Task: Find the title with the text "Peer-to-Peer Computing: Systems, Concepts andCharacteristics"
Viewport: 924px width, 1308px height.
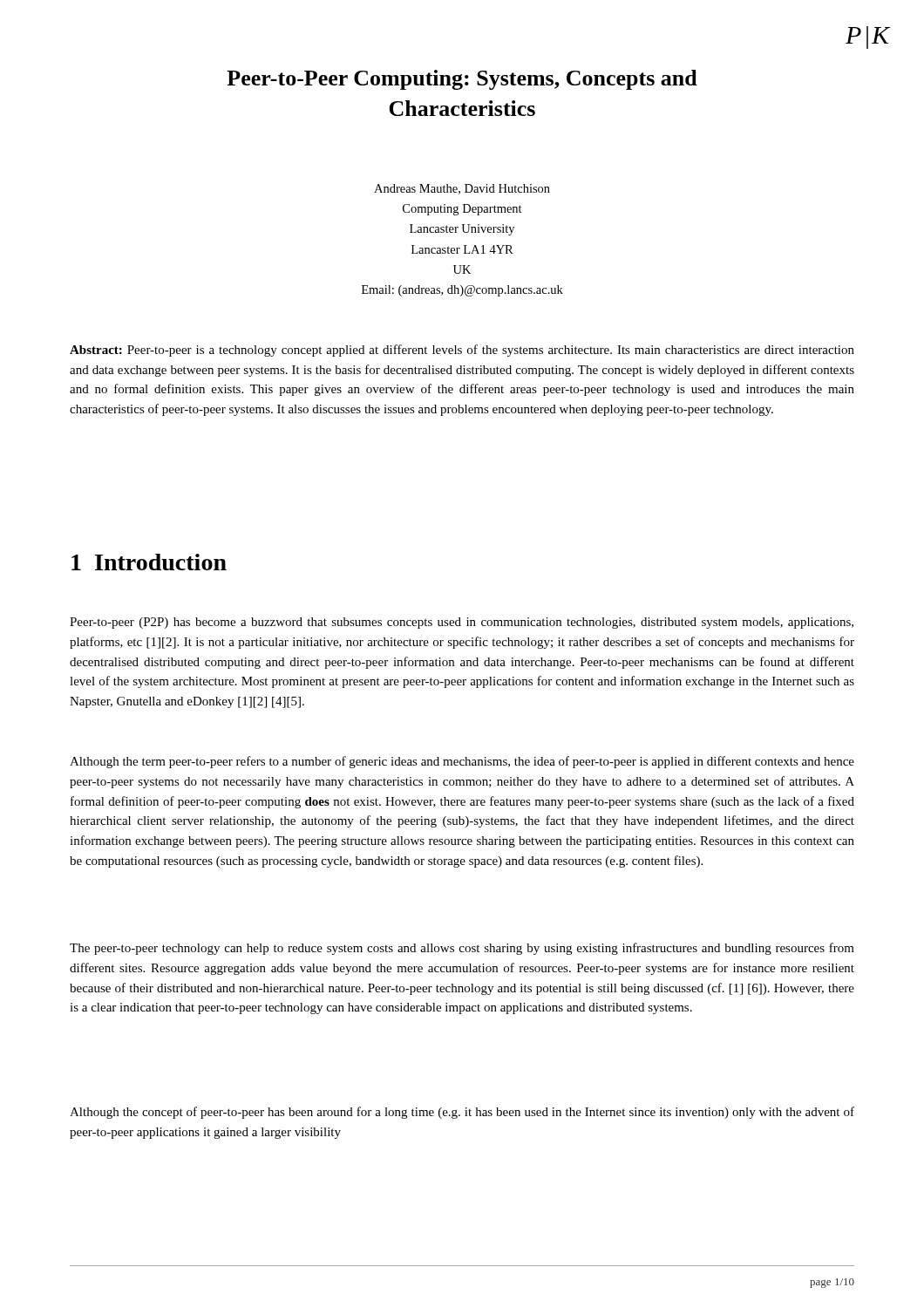Action: pos(462,93)
